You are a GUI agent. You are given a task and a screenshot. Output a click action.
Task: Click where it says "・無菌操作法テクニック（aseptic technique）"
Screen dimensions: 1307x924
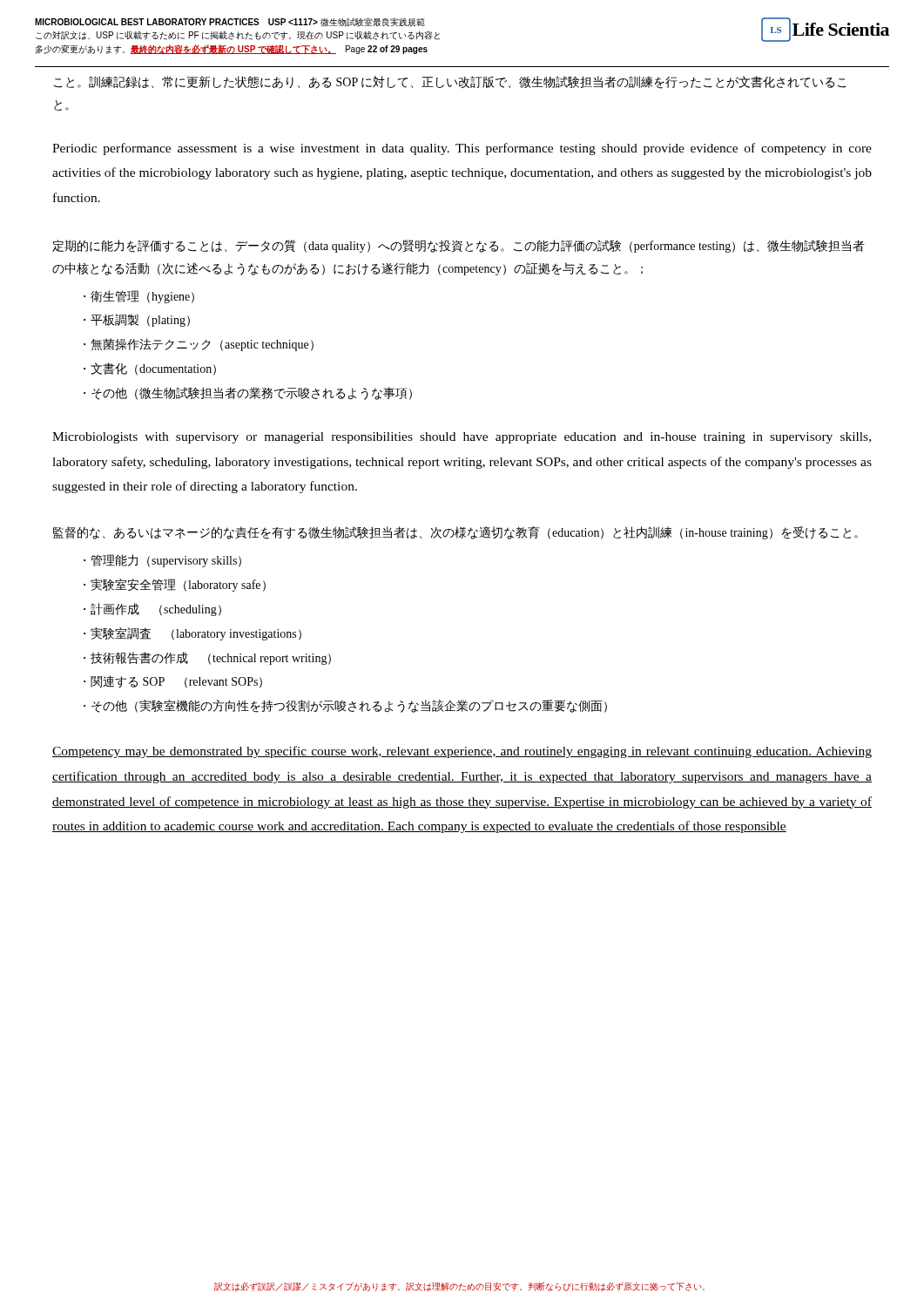pos(200,345)
